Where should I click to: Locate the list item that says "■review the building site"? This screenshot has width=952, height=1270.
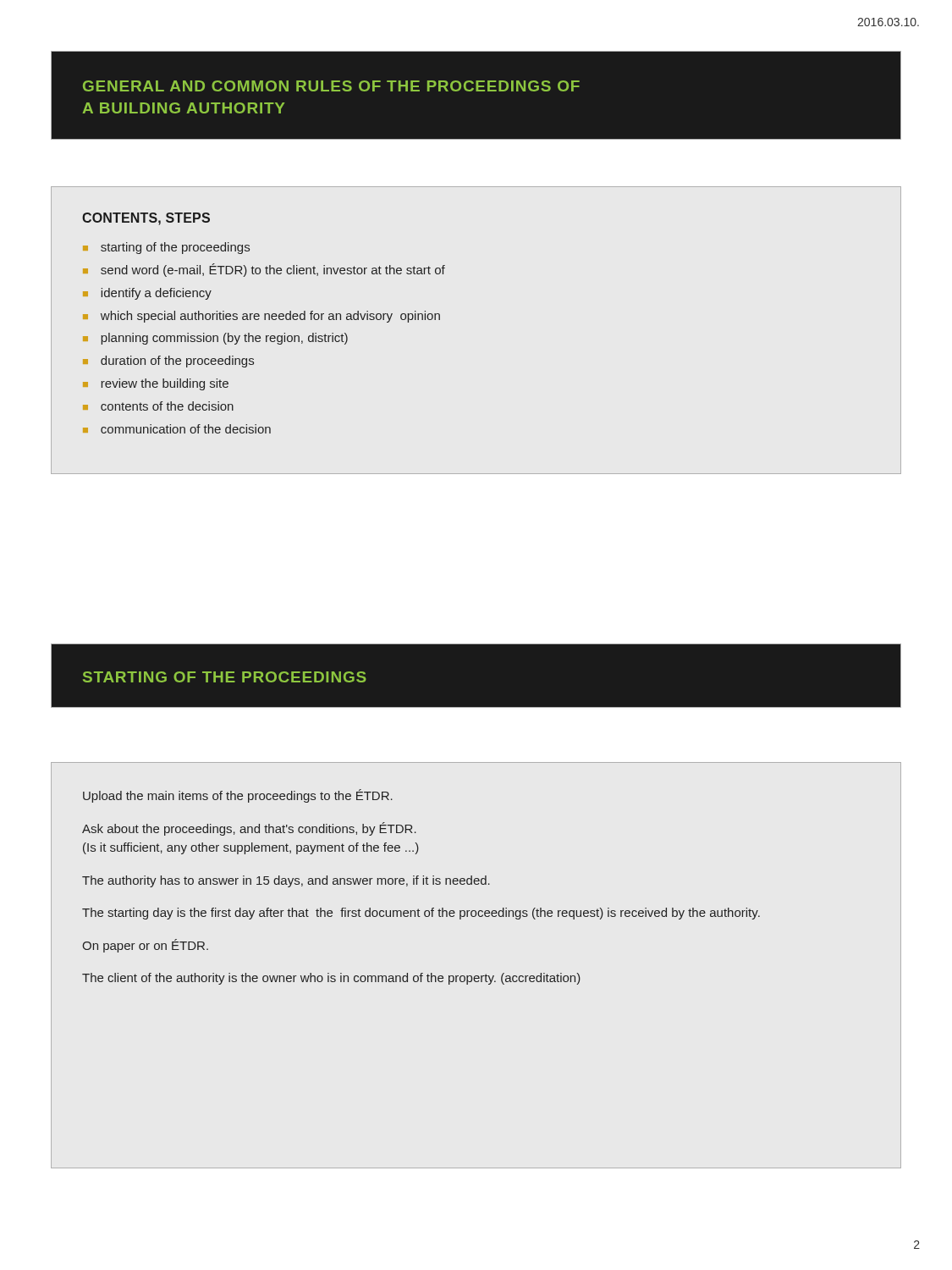click(156, 384)
